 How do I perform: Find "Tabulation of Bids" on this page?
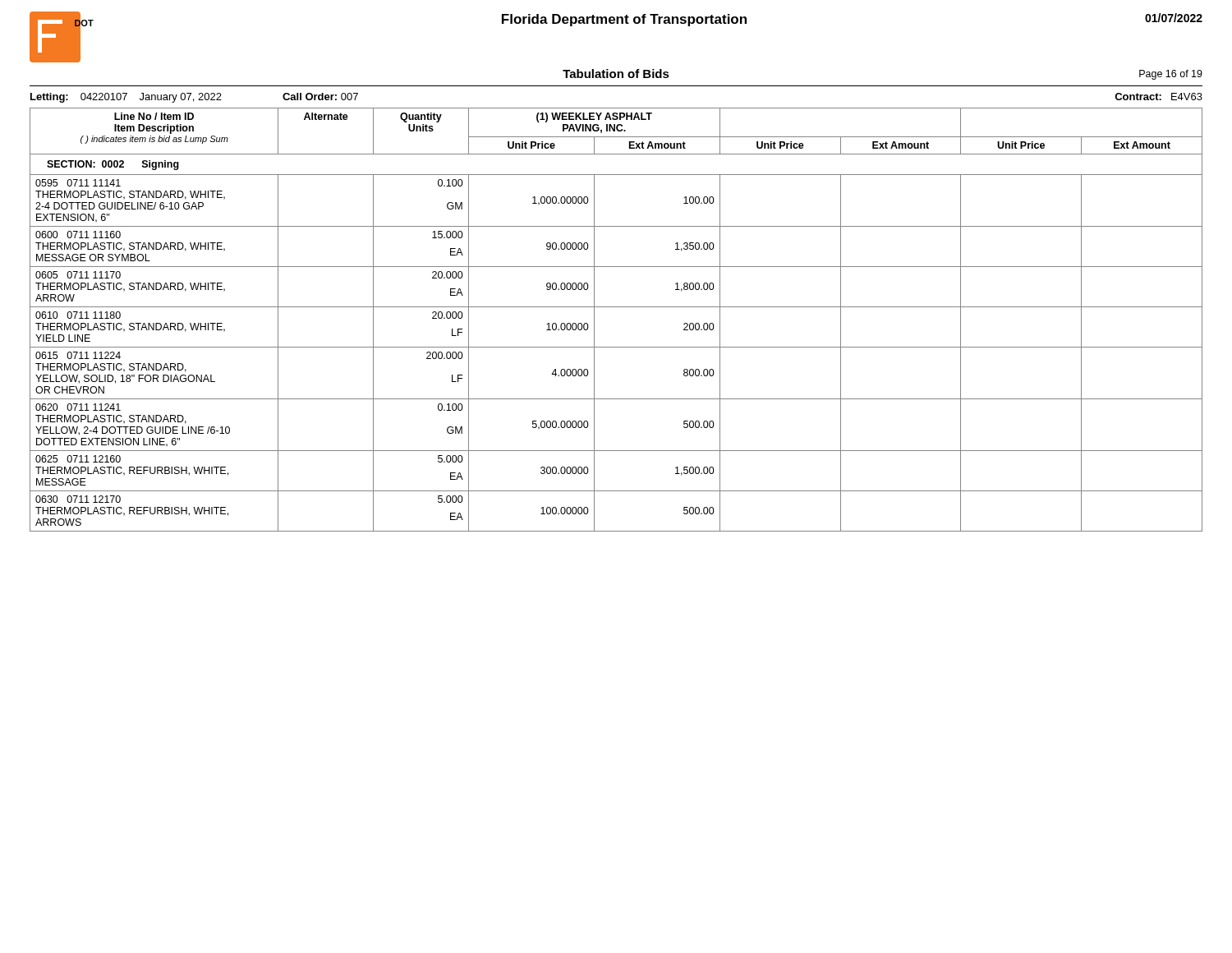coord(616,74)
